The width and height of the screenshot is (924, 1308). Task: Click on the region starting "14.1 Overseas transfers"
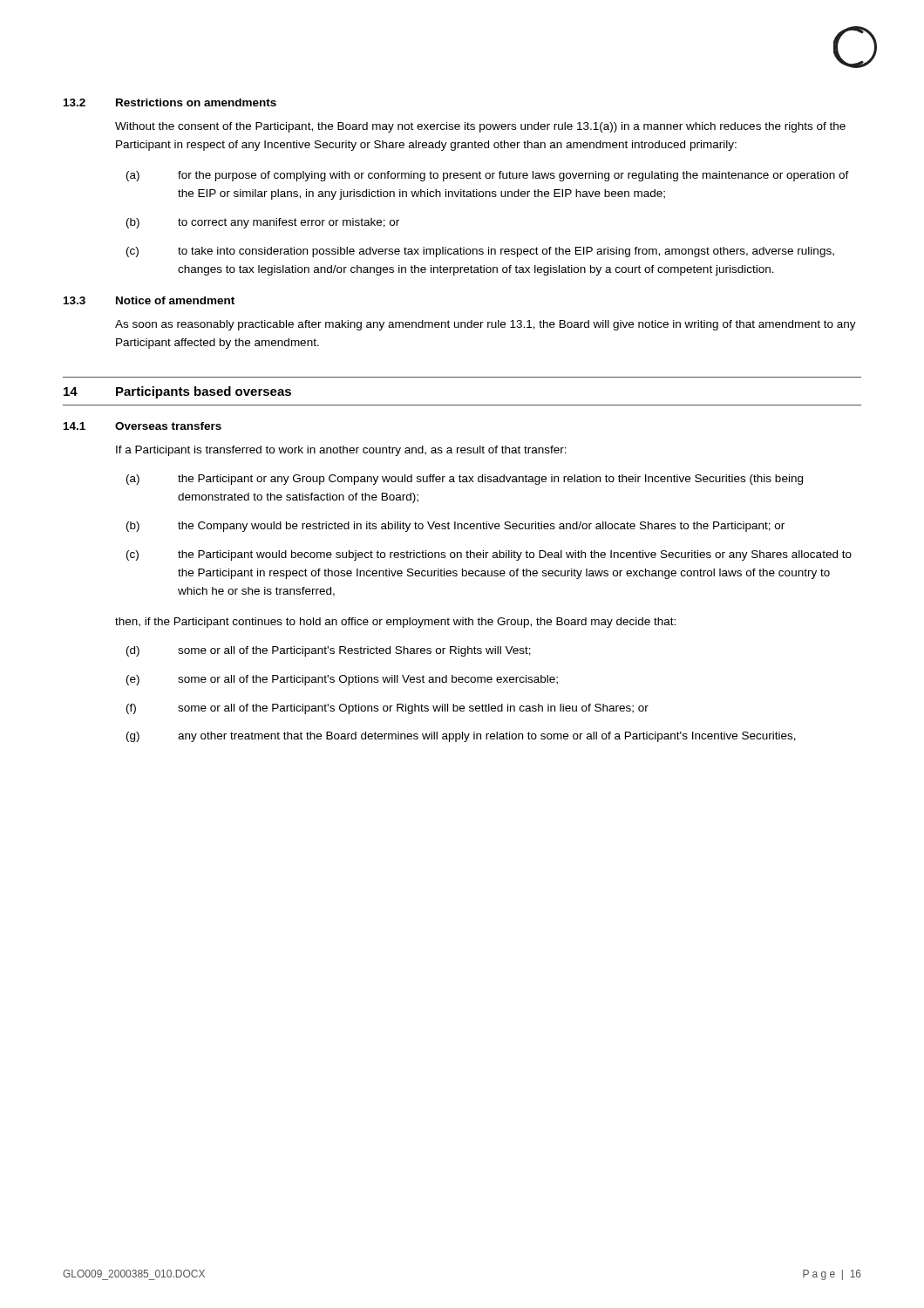point(142,426)
